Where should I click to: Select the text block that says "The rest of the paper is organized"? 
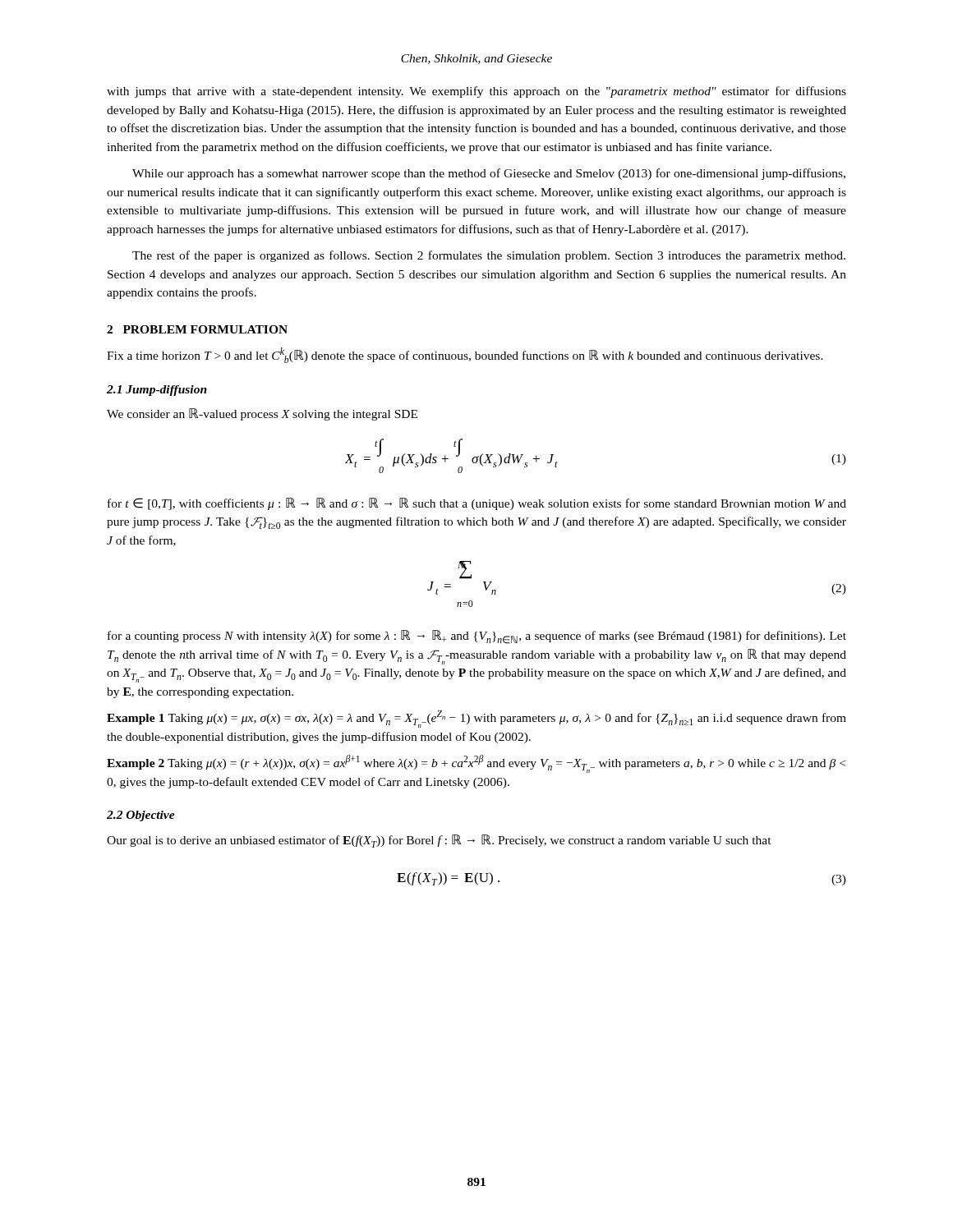coord(476,274)
